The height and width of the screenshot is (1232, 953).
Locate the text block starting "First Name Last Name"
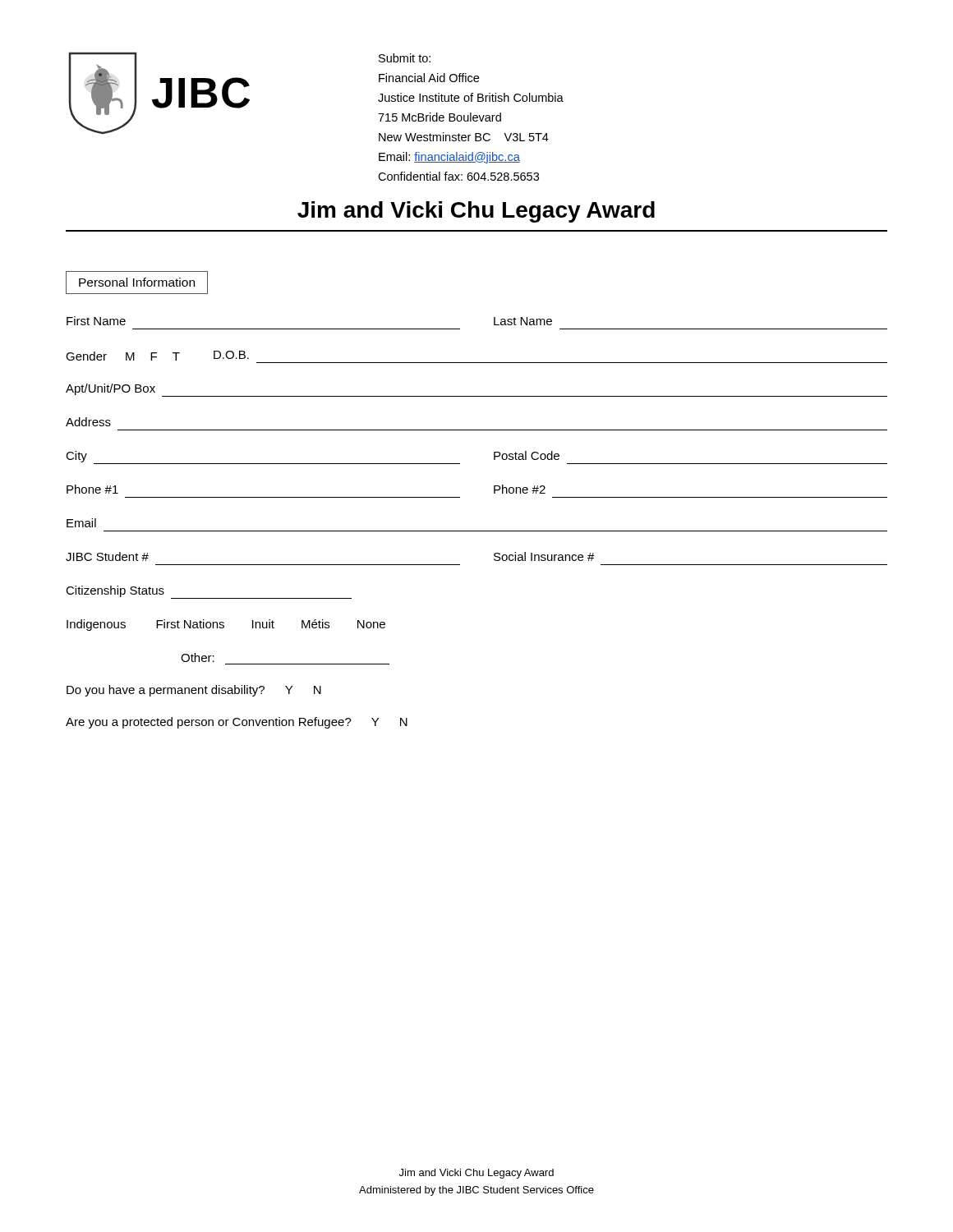click(97, 321)
